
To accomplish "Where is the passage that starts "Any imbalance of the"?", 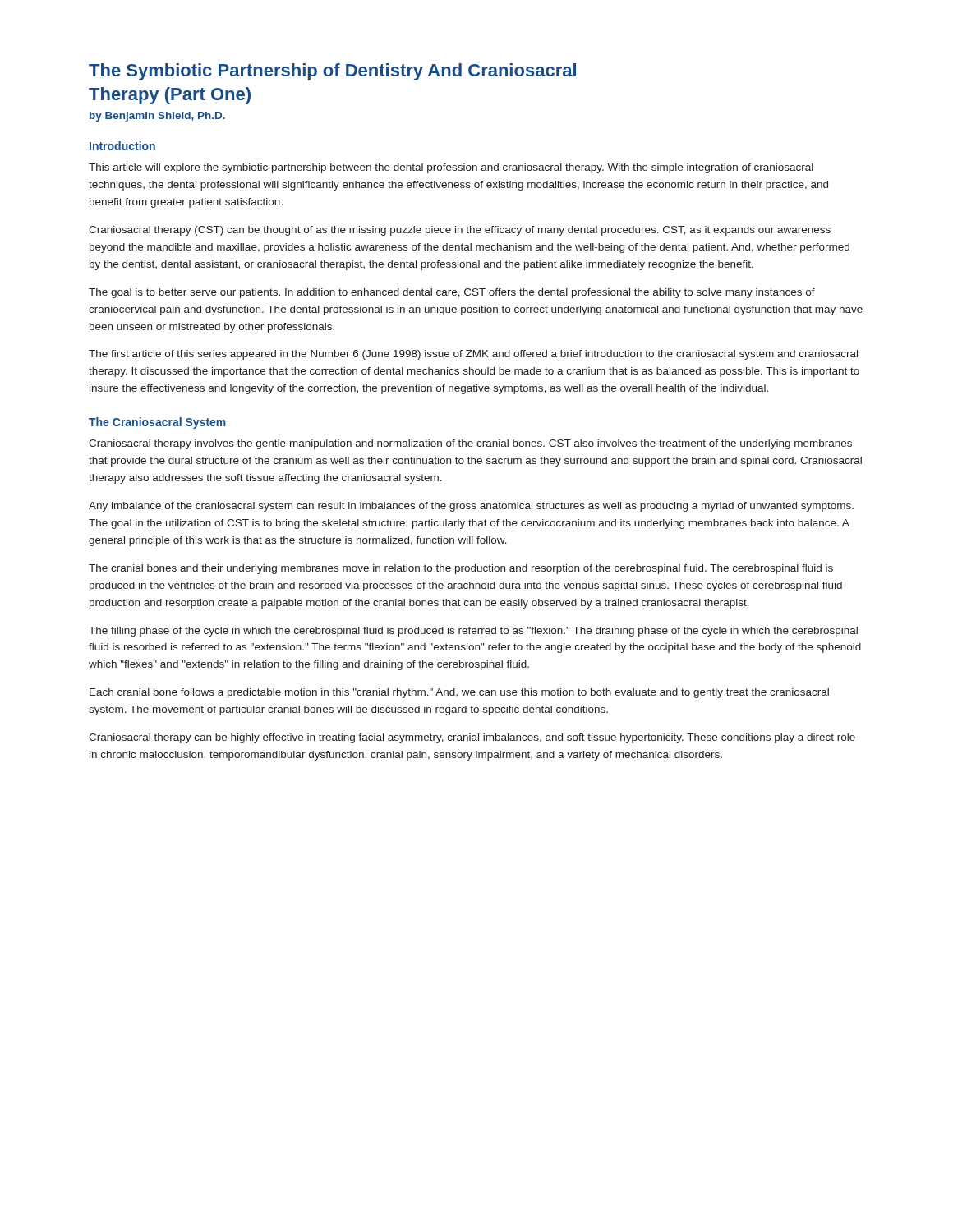I will click(x=472, y=523).
